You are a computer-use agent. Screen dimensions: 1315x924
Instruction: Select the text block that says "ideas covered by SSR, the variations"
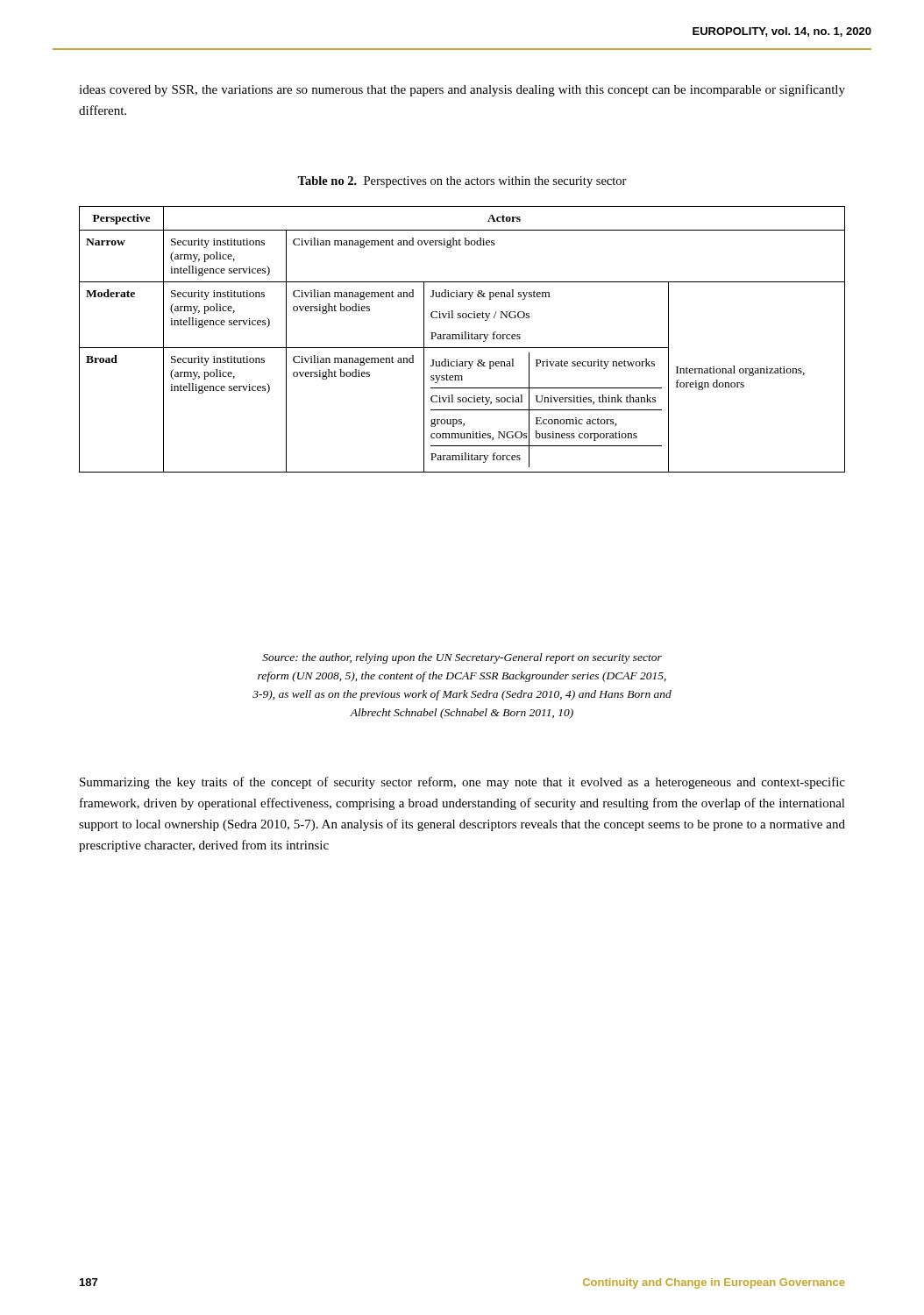coord(462,100)
